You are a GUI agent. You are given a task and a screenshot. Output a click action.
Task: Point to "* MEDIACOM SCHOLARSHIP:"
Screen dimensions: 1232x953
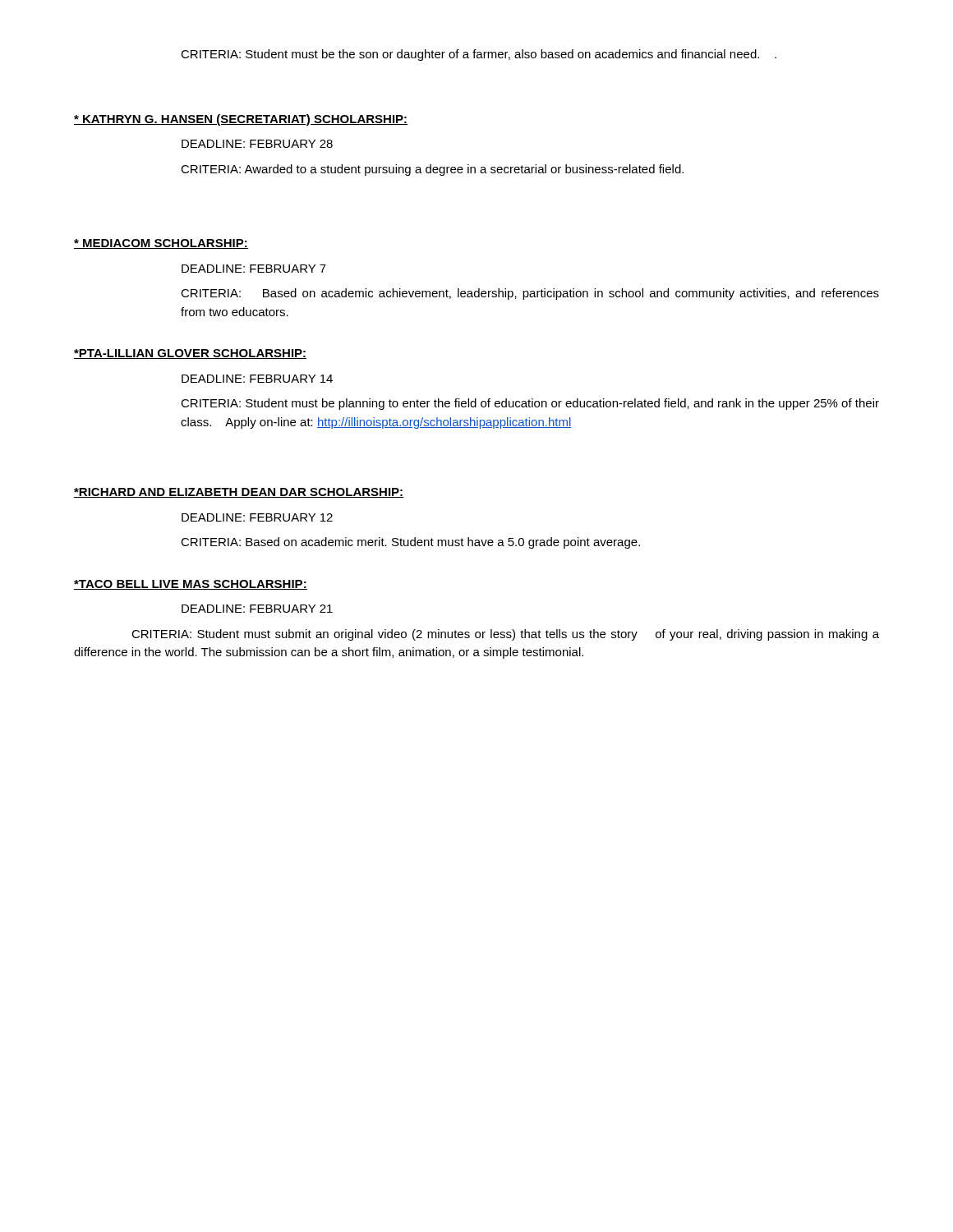(161, 243)
